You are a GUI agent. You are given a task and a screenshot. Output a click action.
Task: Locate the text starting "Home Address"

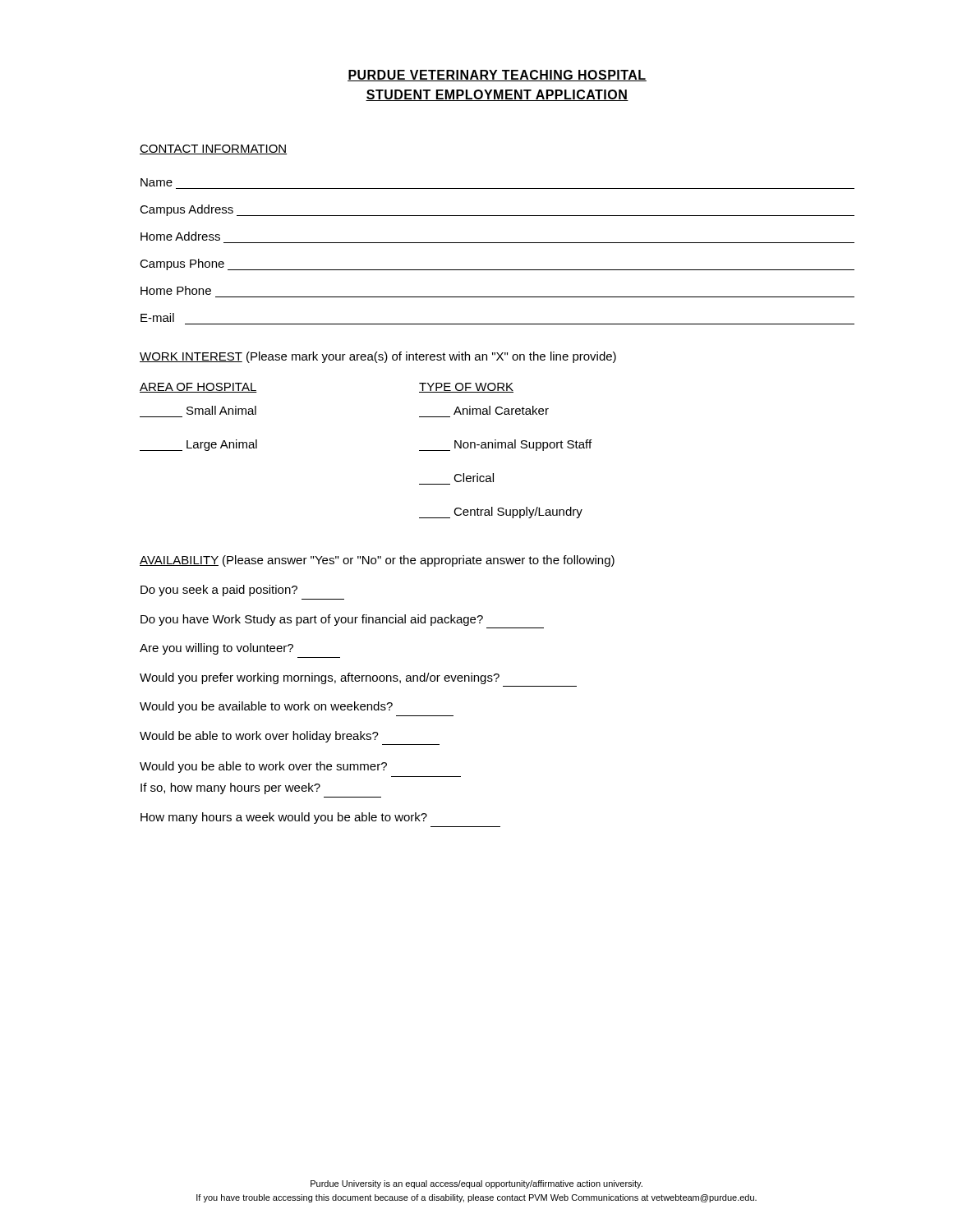[497, 235]
